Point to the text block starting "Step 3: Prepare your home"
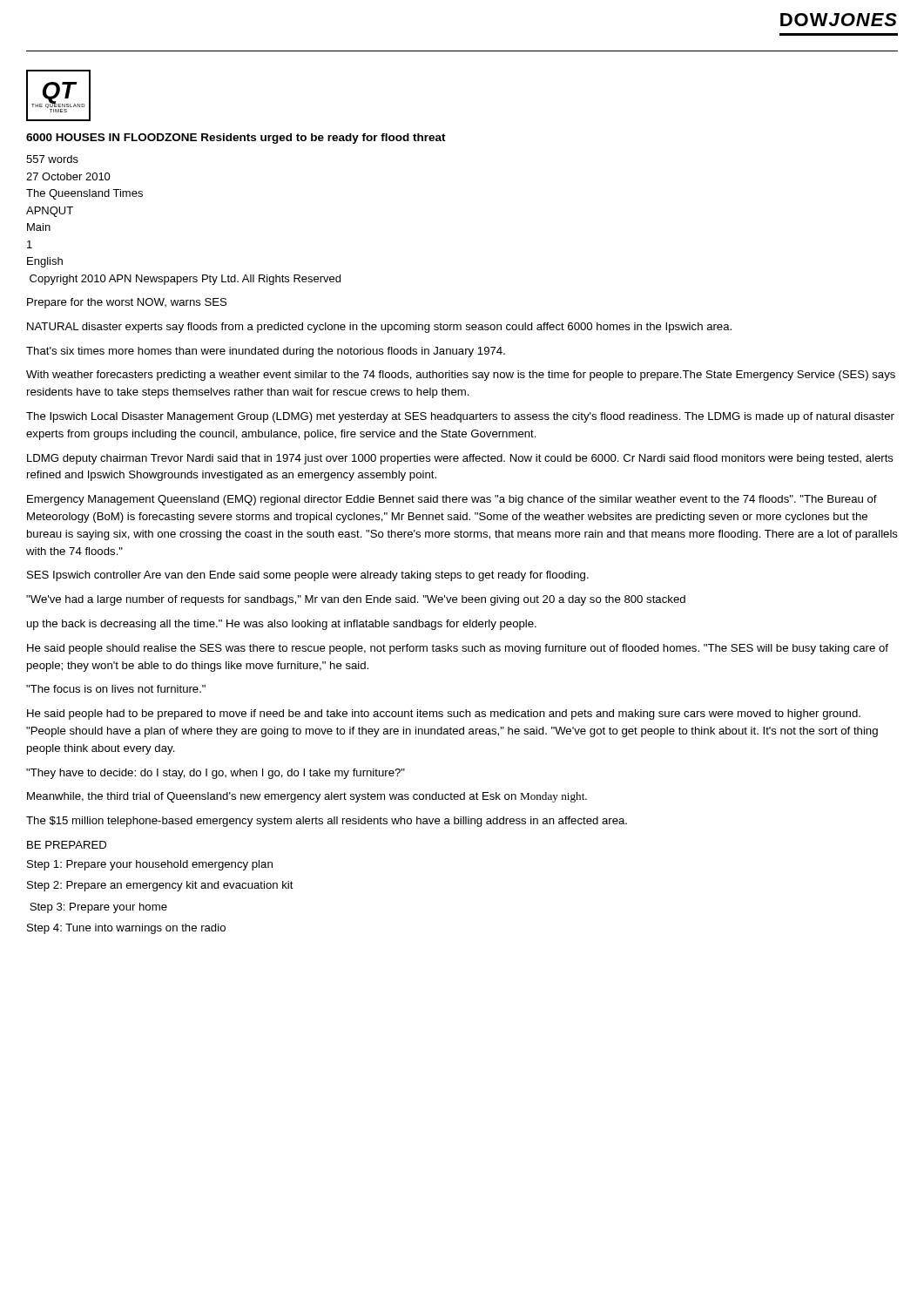Viewport: 924px width, 1307px height. click(x=97, y=906)
